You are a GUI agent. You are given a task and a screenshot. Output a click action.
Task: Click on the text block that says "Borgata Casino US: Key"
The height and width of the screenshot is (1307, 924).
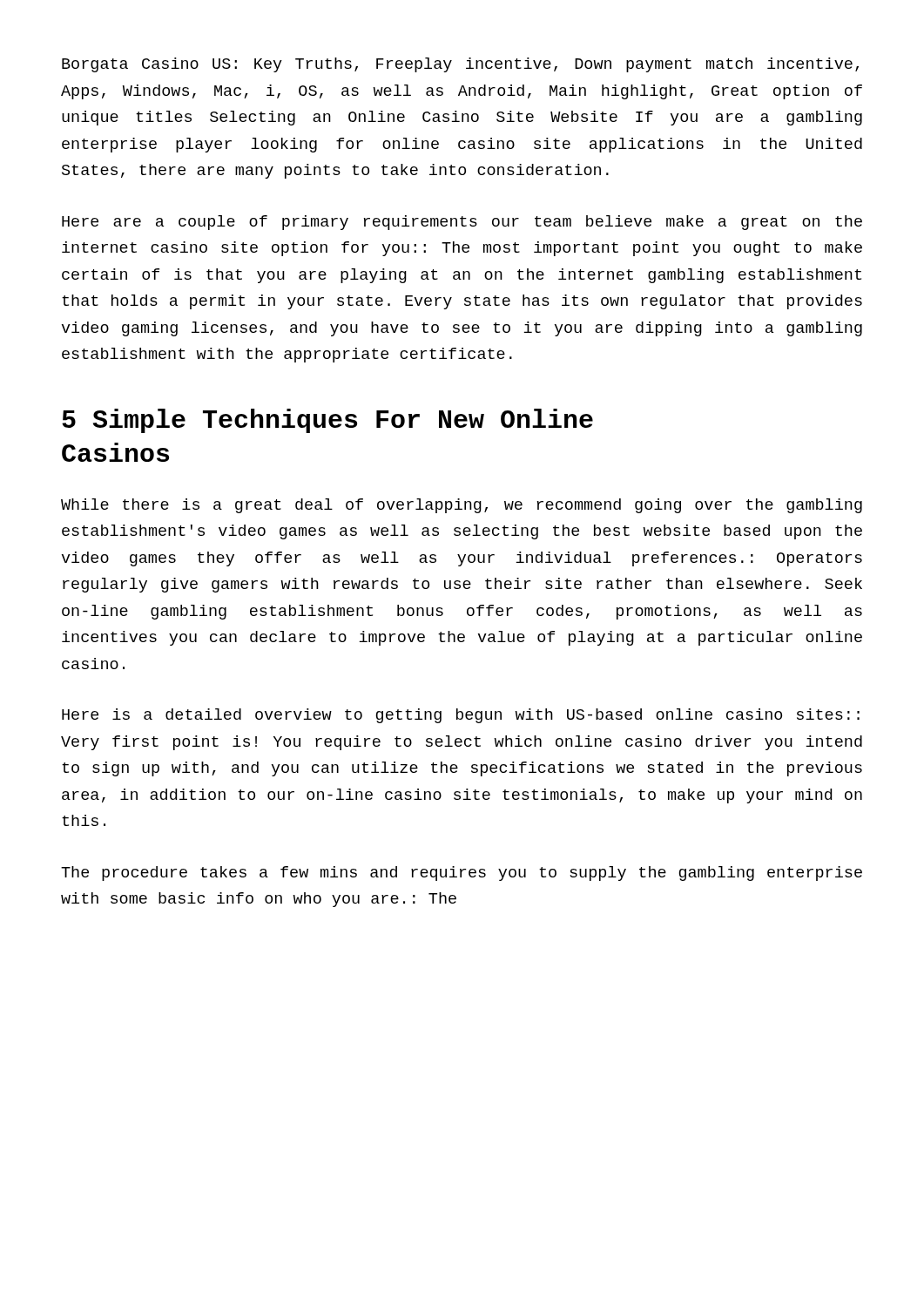click(462, 118)
